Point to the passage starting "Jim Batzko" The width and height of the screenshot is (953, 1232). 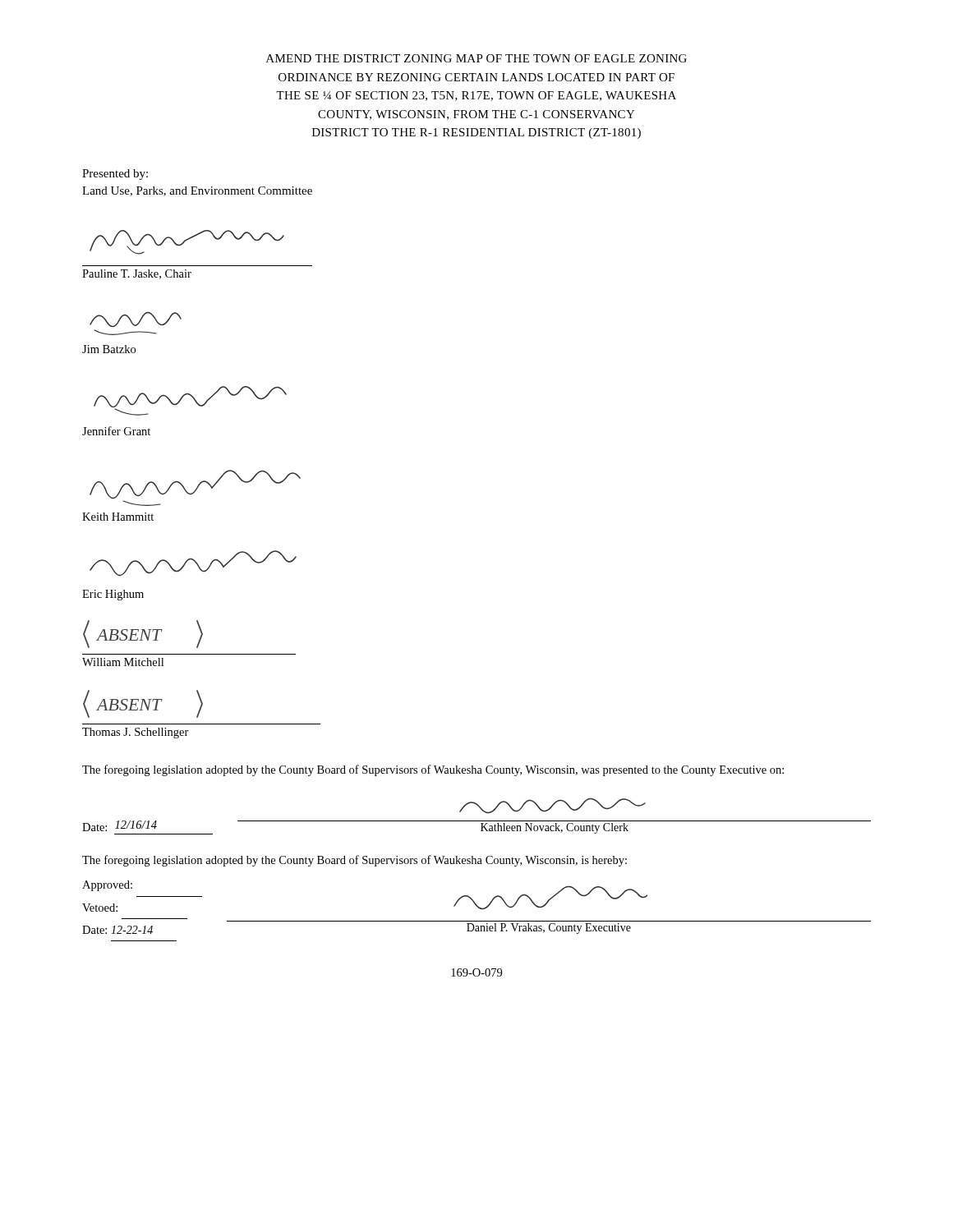click(x=109, y=349)
